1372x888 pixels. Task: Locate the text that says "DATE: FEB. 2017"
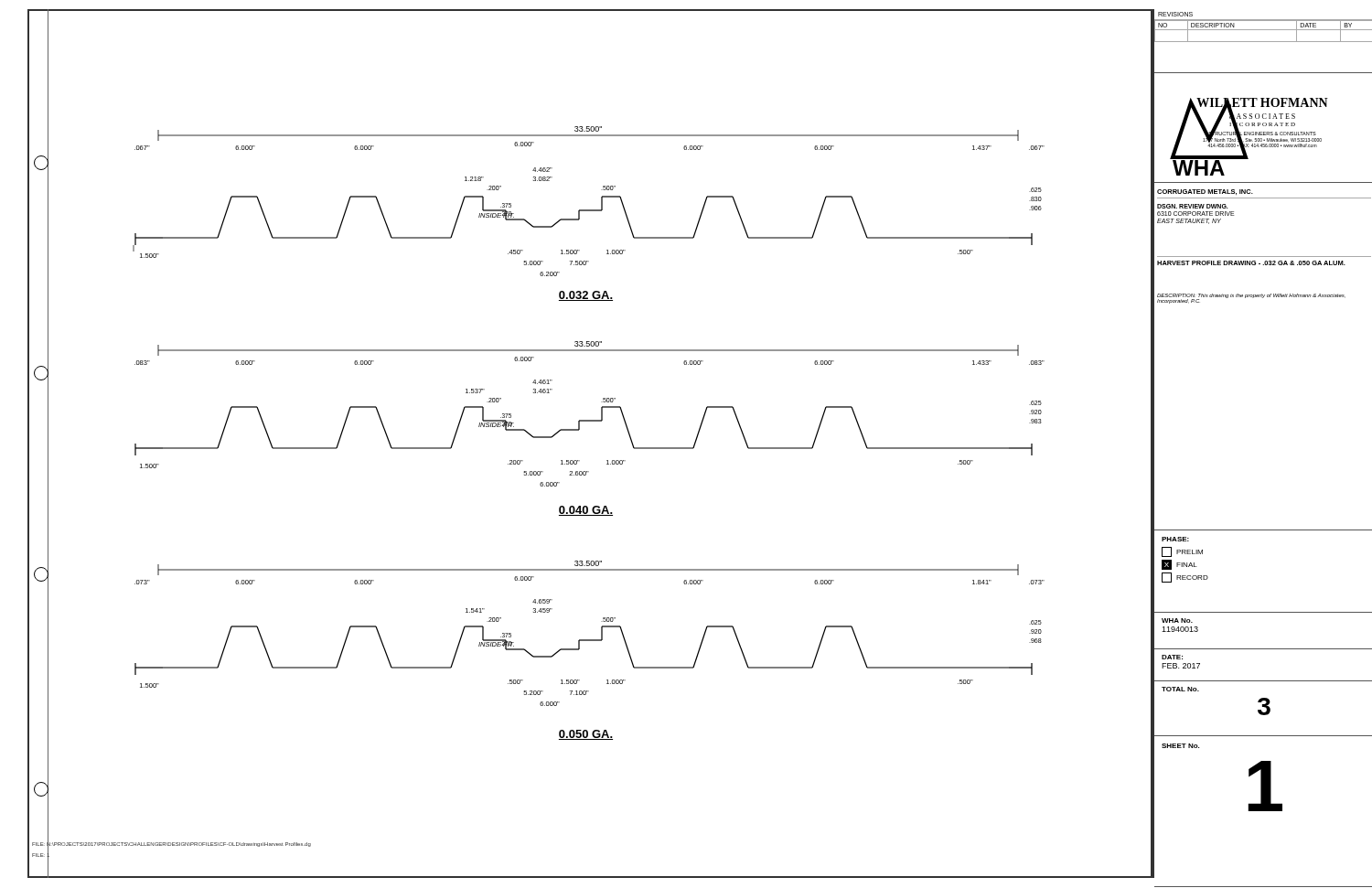tap(1172, 657)
